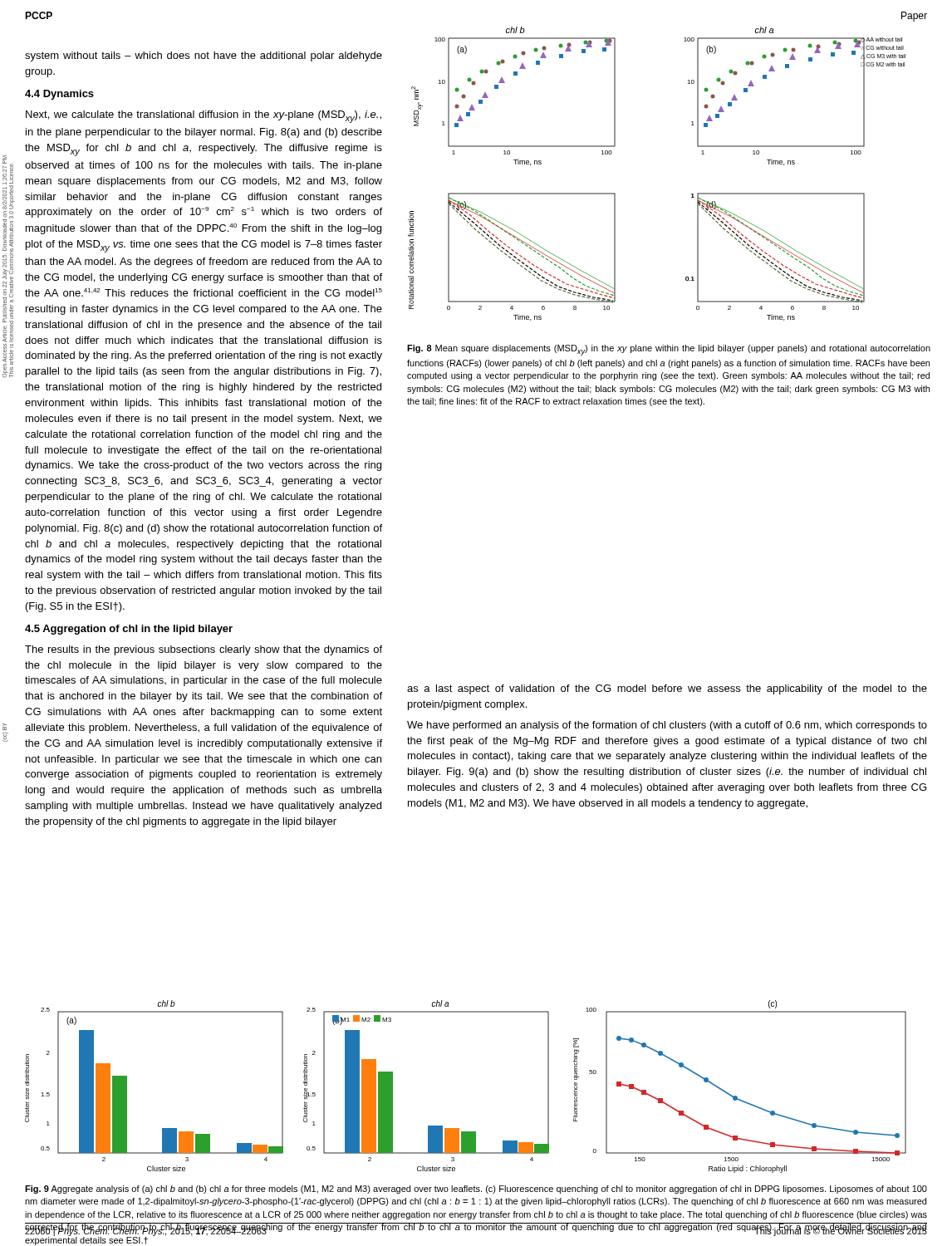The image size is (952, 1246).
Task: Locate the line chart
Action: (x=673, y=181)
